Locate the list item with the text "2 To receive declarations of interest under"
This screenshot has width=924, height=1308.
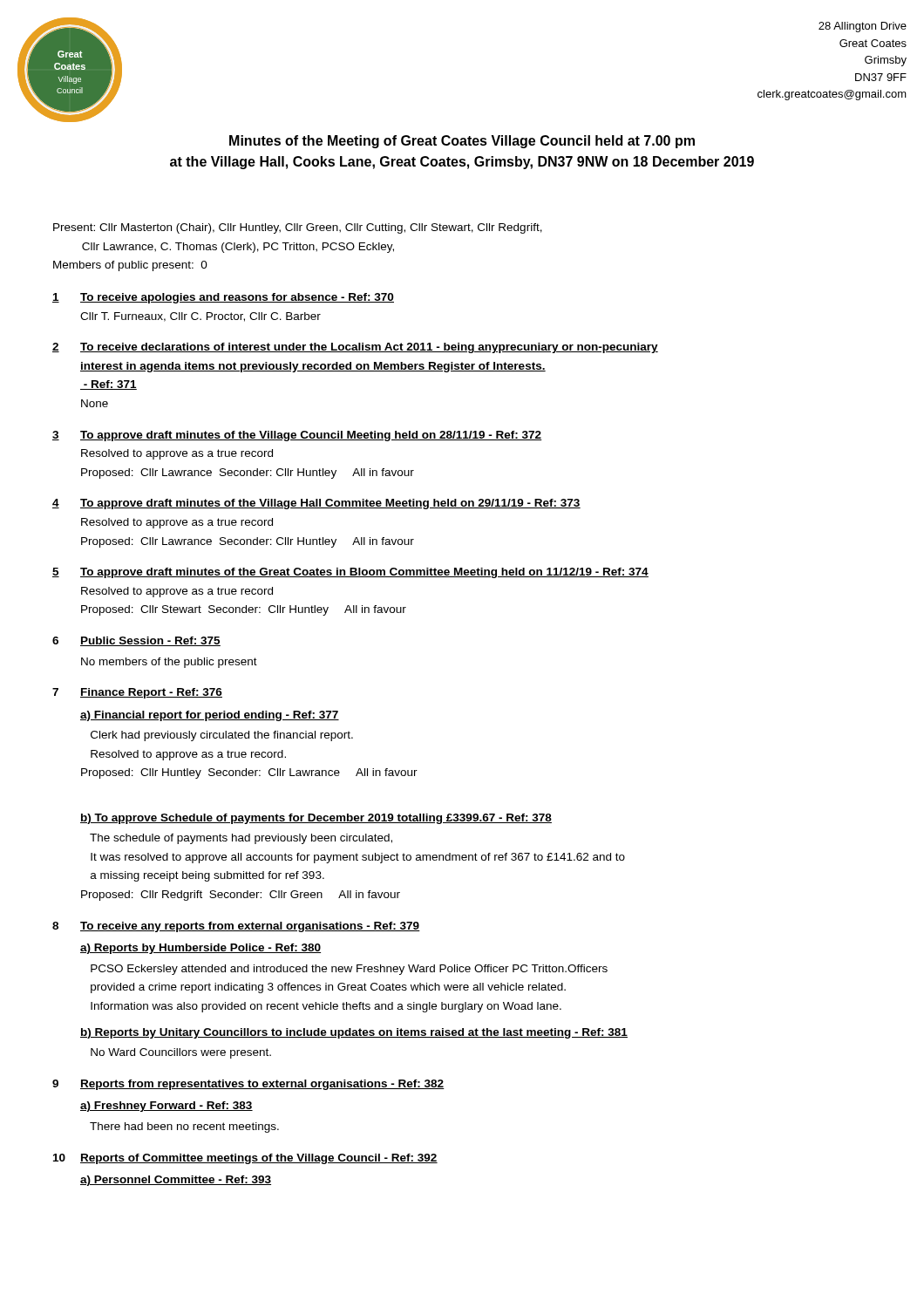coord(462,375)
